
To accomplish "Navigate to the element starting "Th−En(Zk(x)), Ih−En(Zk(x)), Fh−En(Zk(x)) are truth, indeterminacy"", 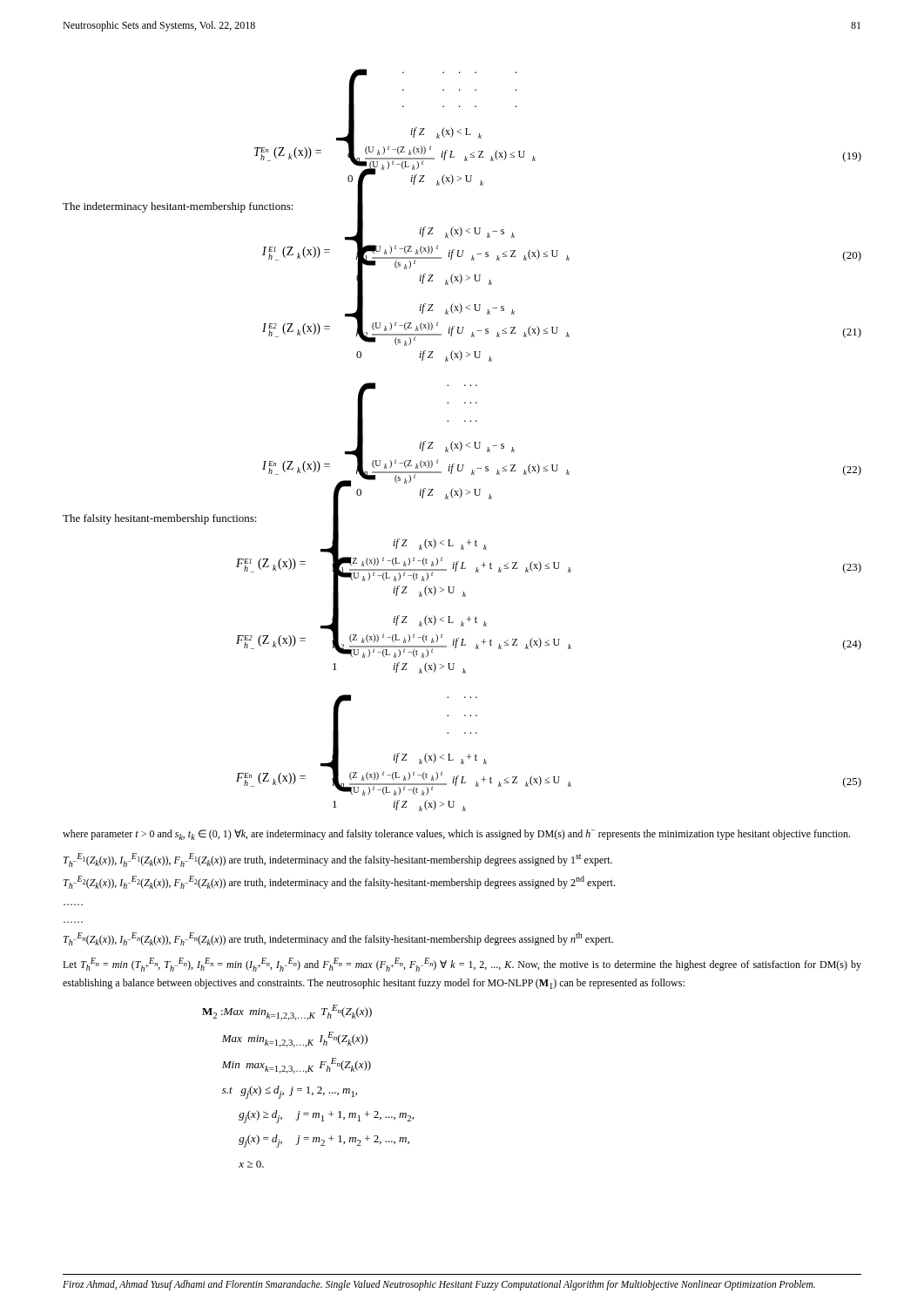I will point(338,939).
